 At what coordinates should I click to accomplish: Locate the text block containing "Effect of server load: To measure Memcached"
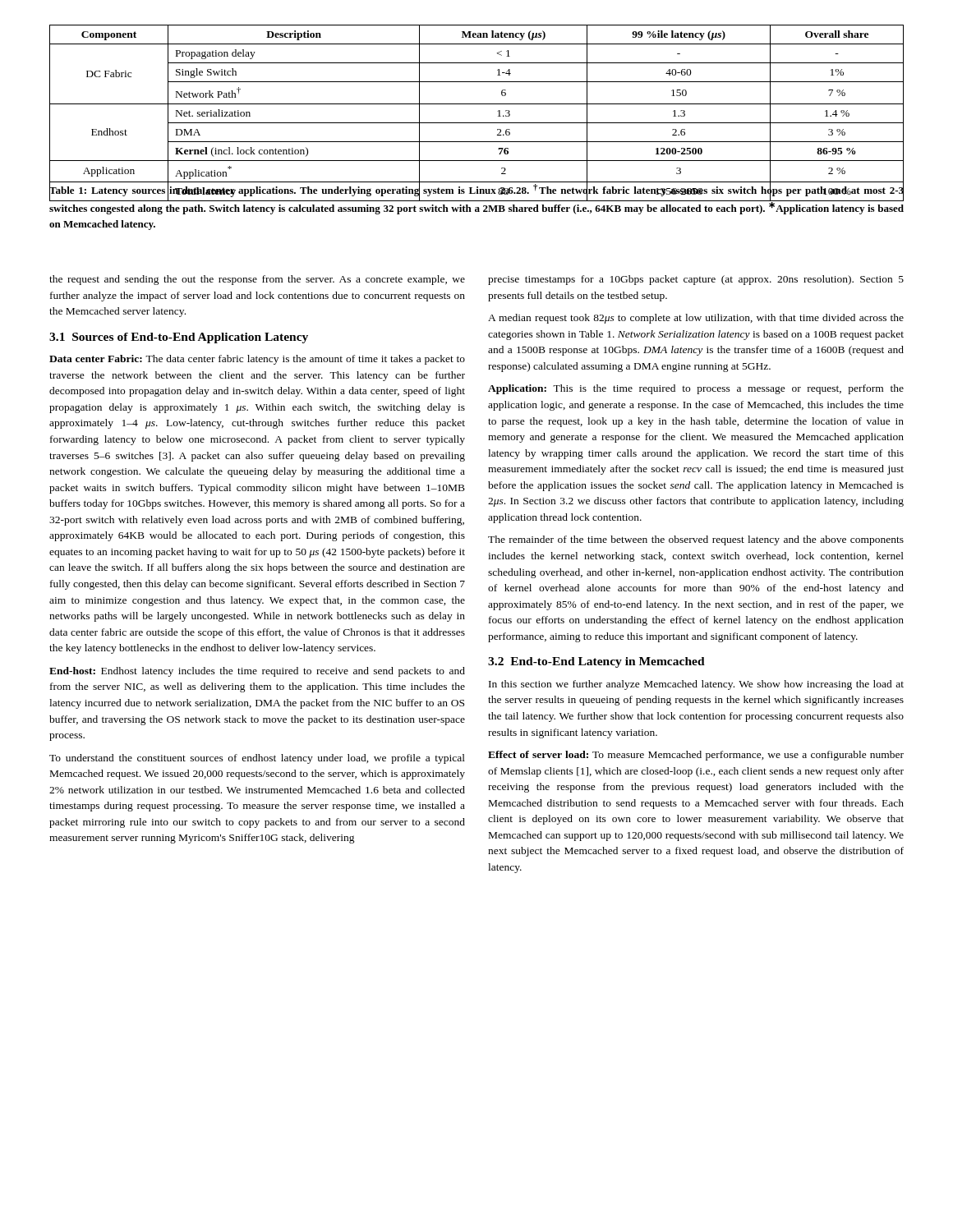pos(696,811)
